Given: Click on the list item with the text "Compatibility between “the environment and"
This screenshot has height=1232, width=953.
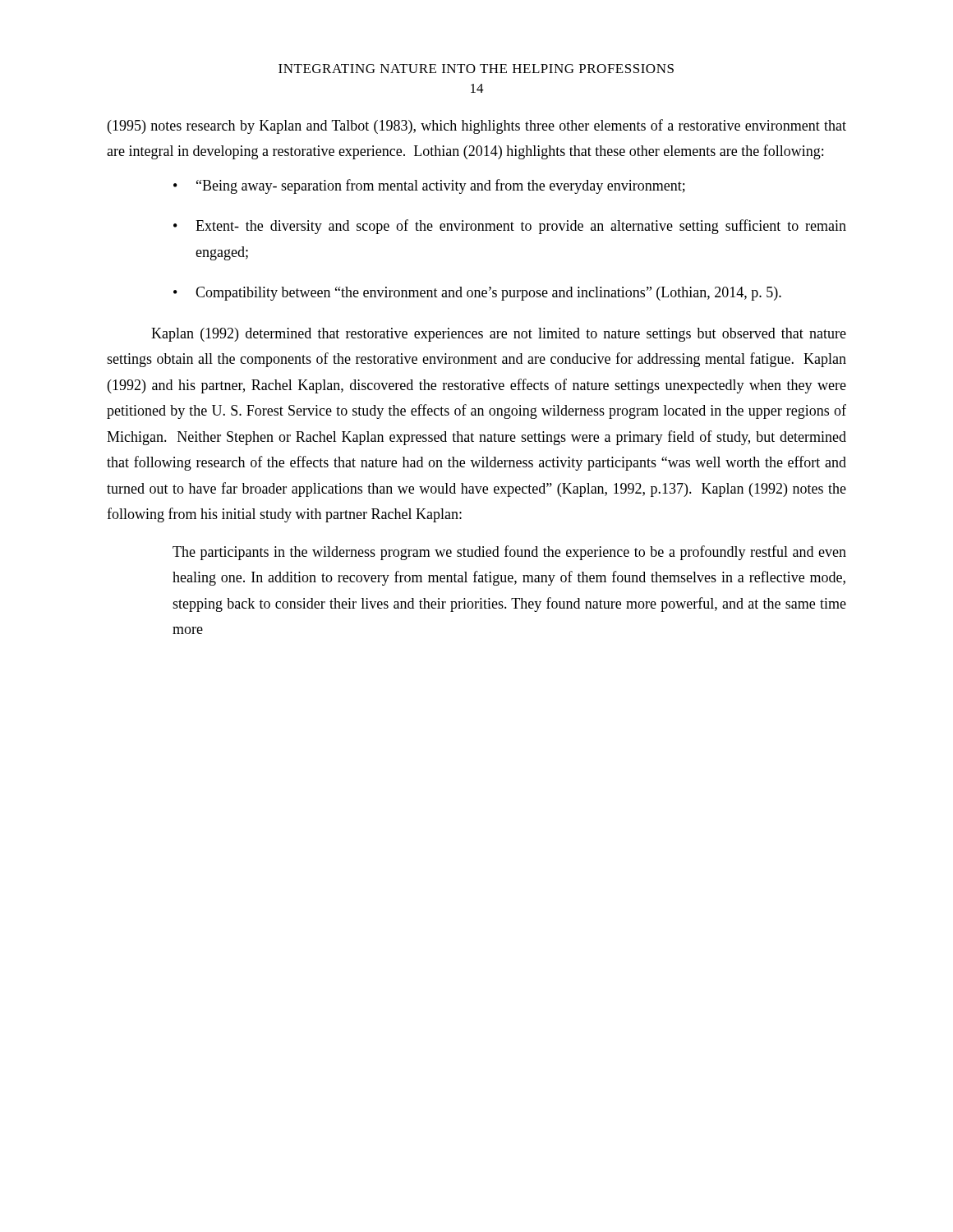Looking at the screenshot, I should click(489, 292).
